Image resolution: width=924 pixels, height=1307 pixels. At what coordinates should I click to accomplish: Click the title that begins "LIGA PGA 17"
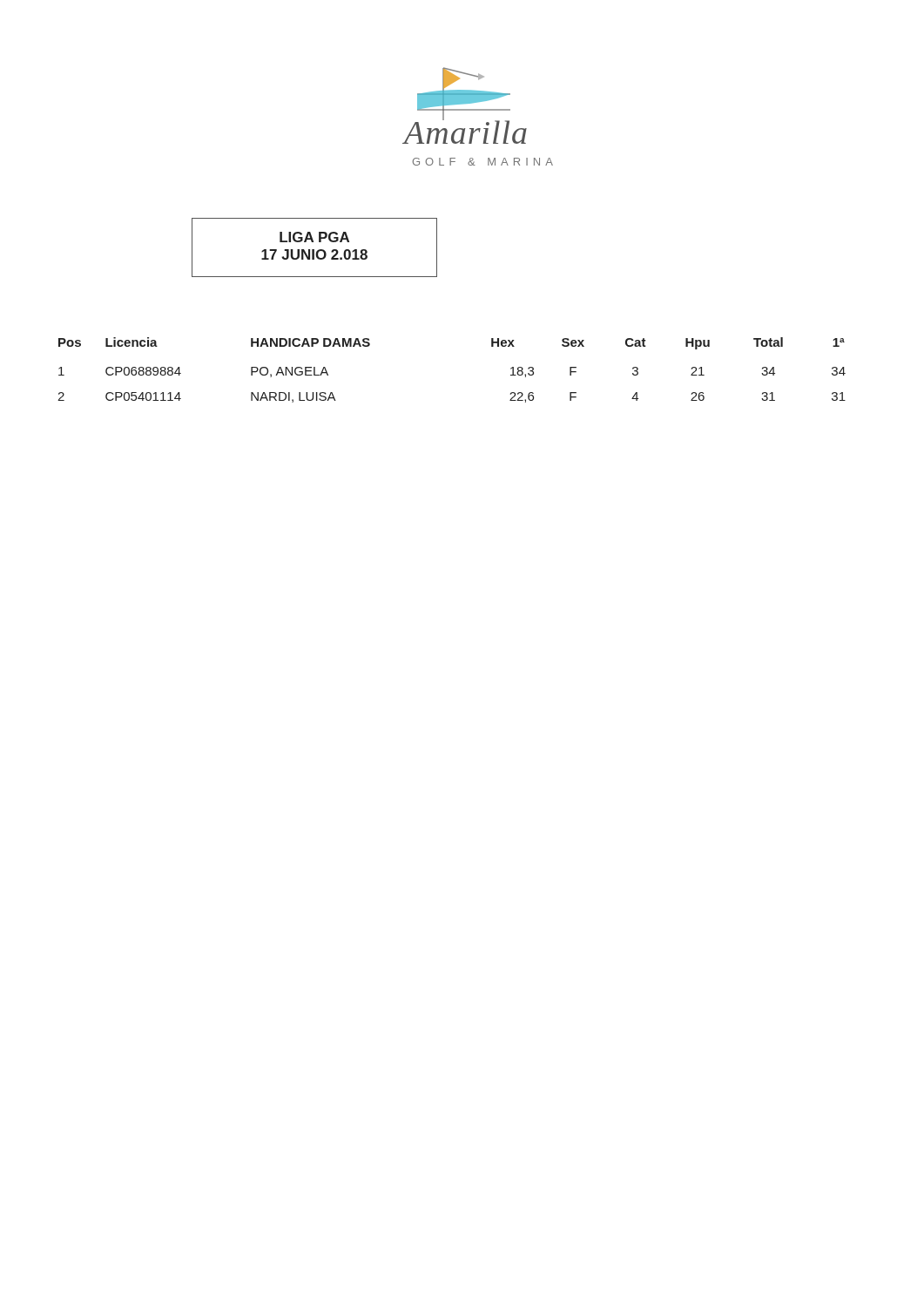tap(314, 247)
